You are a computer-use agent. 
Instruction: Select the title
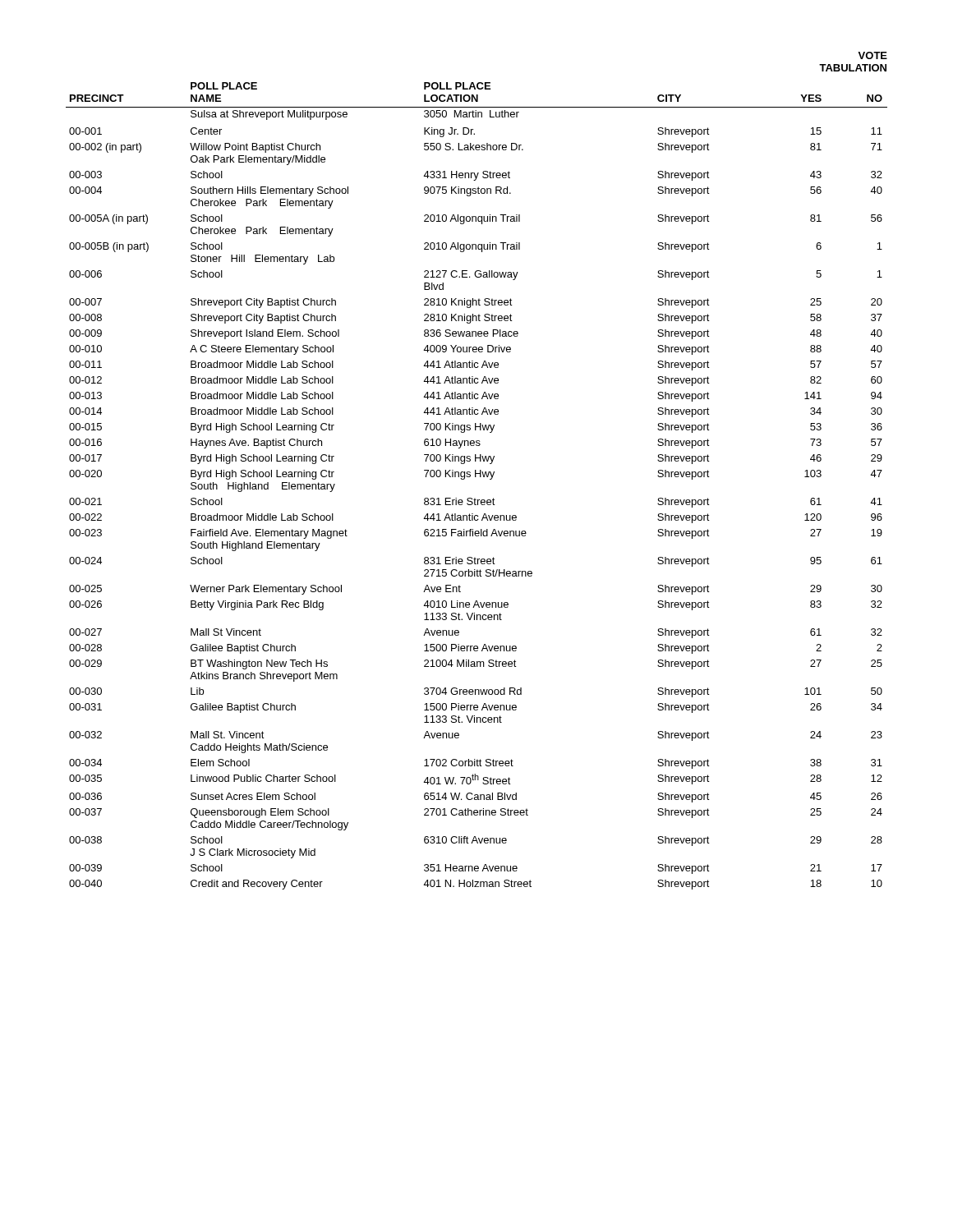(853, 62)
